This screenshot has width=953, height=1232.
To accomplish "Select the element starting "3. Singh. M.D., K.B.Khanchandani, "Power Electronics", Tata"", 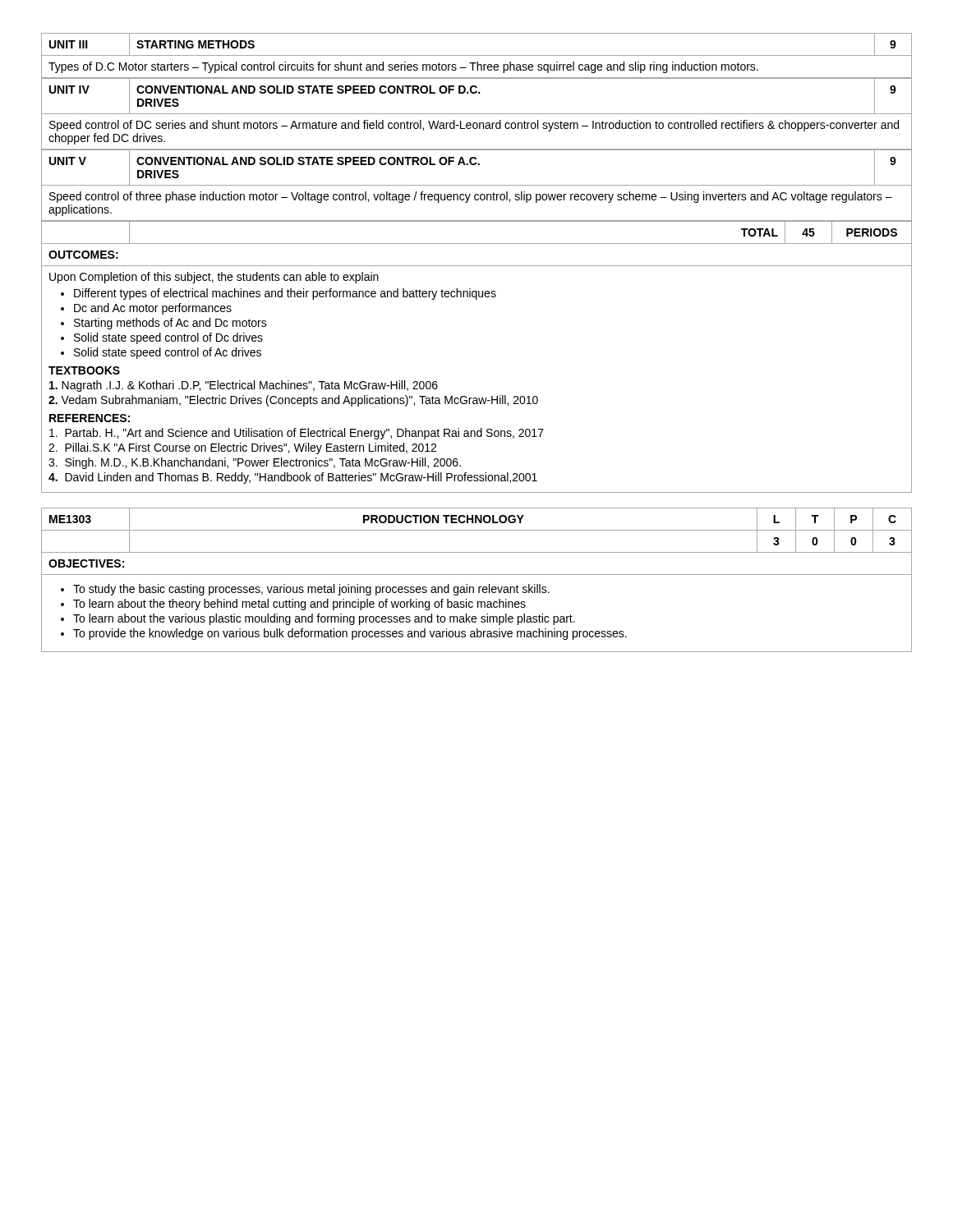I will 255,462.
